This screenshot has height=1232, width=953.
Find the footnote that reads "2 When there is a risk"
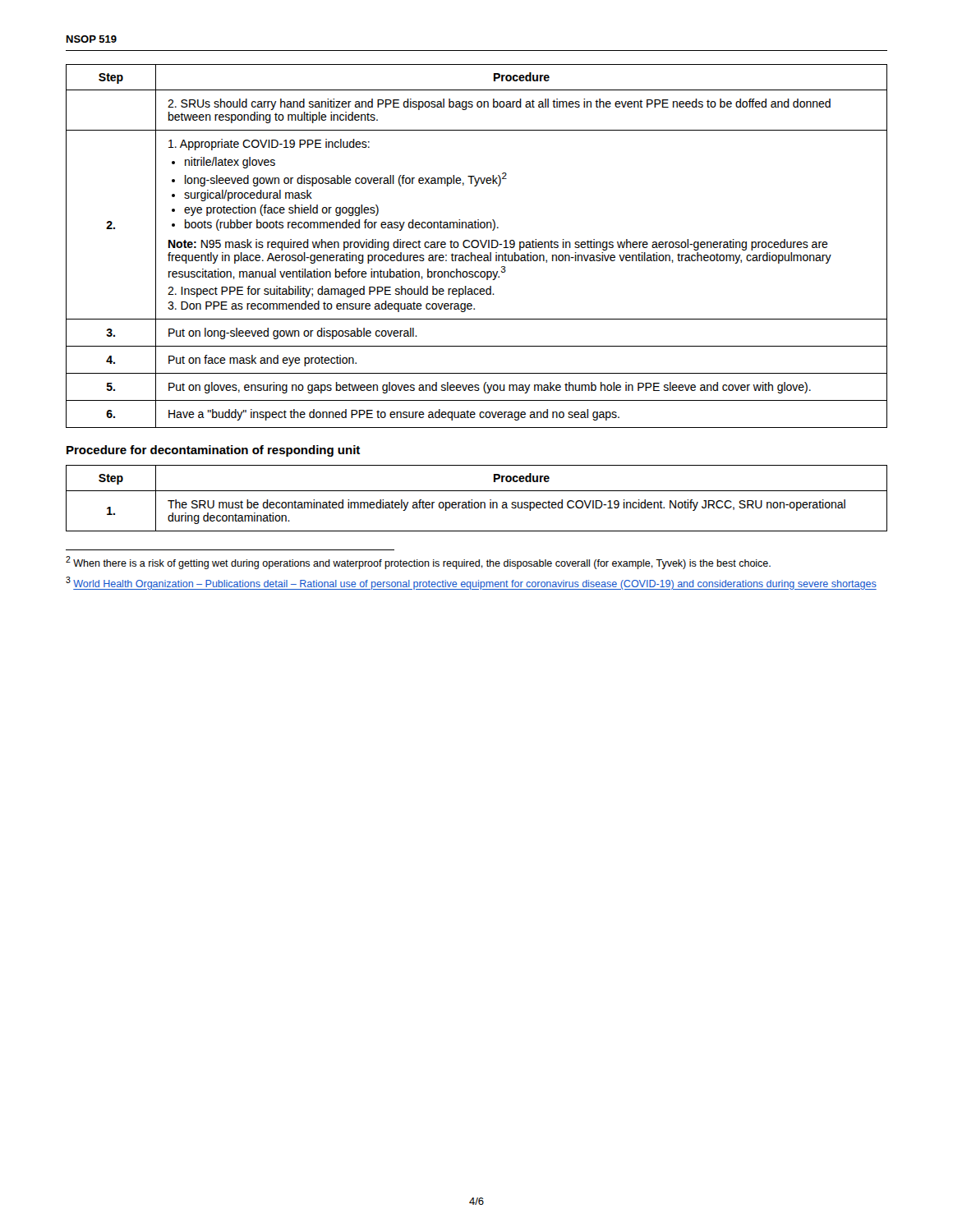419,563
